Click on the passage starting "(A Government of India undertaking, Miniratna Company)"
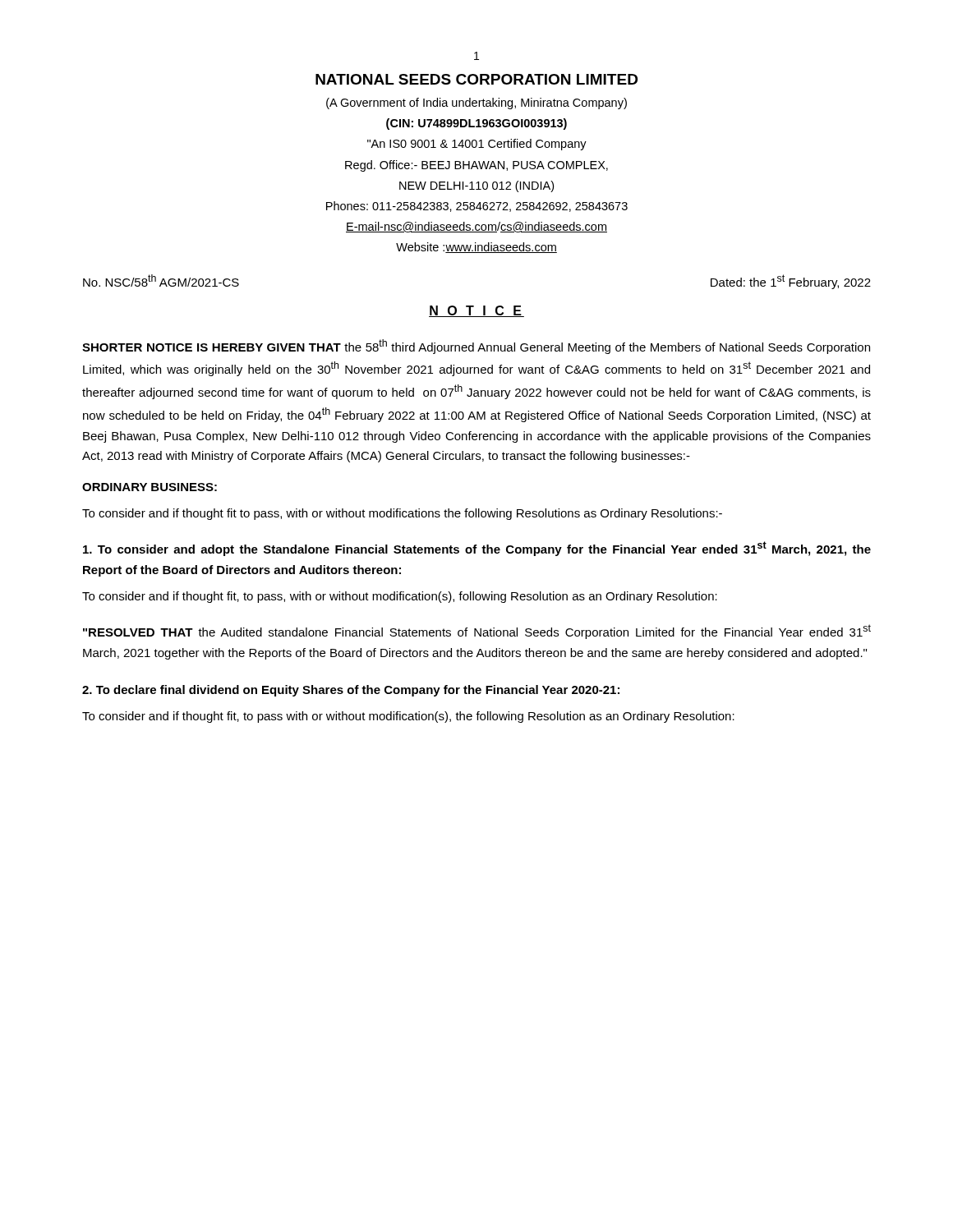Screen dimensions: 1232x953 point(476,176)
